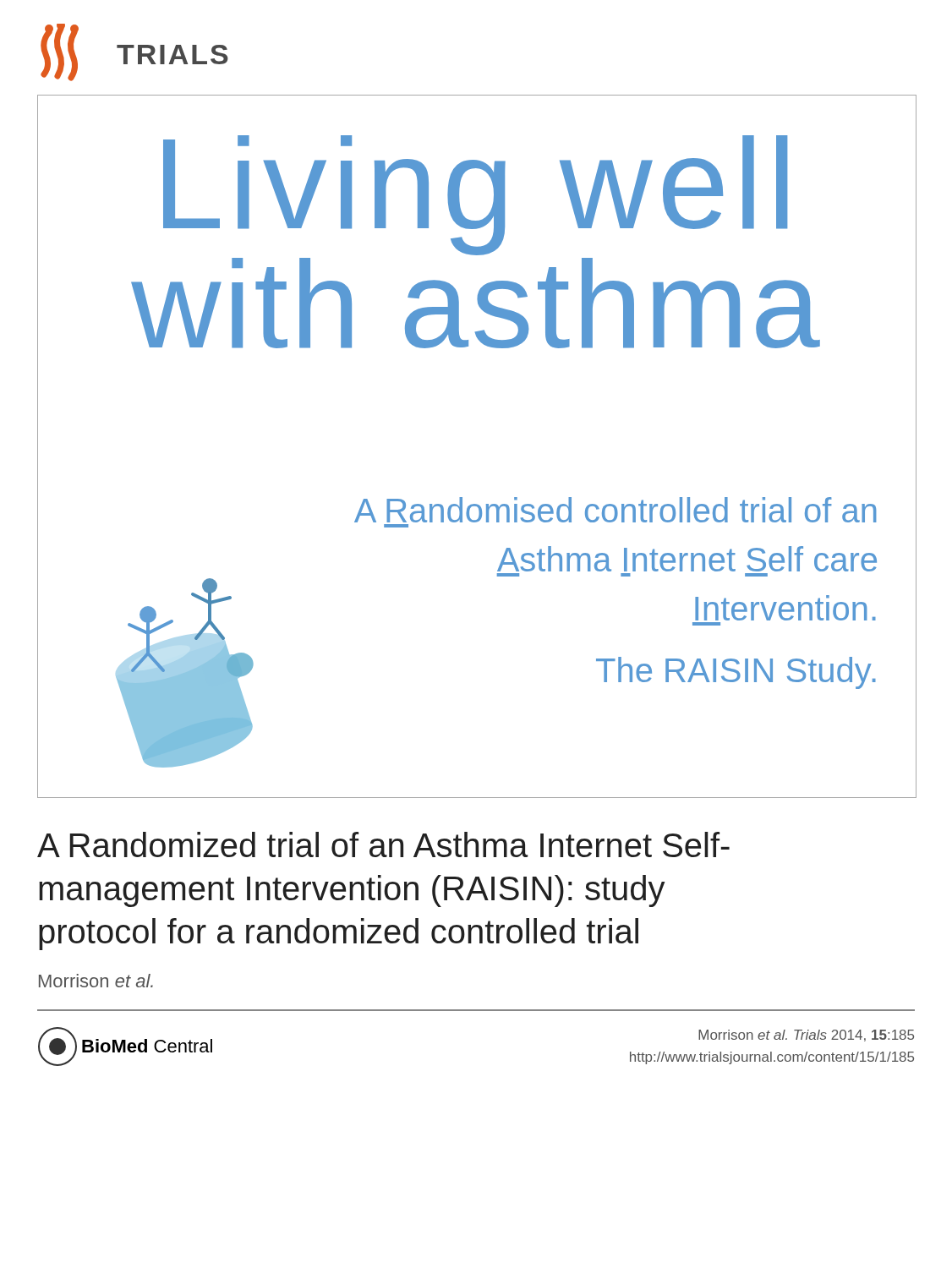Image resolution: width=952 pixels, height=1268 pixels.
Task: Where does it say "Morrison et al."?
Action: click(x=96, y=981)
